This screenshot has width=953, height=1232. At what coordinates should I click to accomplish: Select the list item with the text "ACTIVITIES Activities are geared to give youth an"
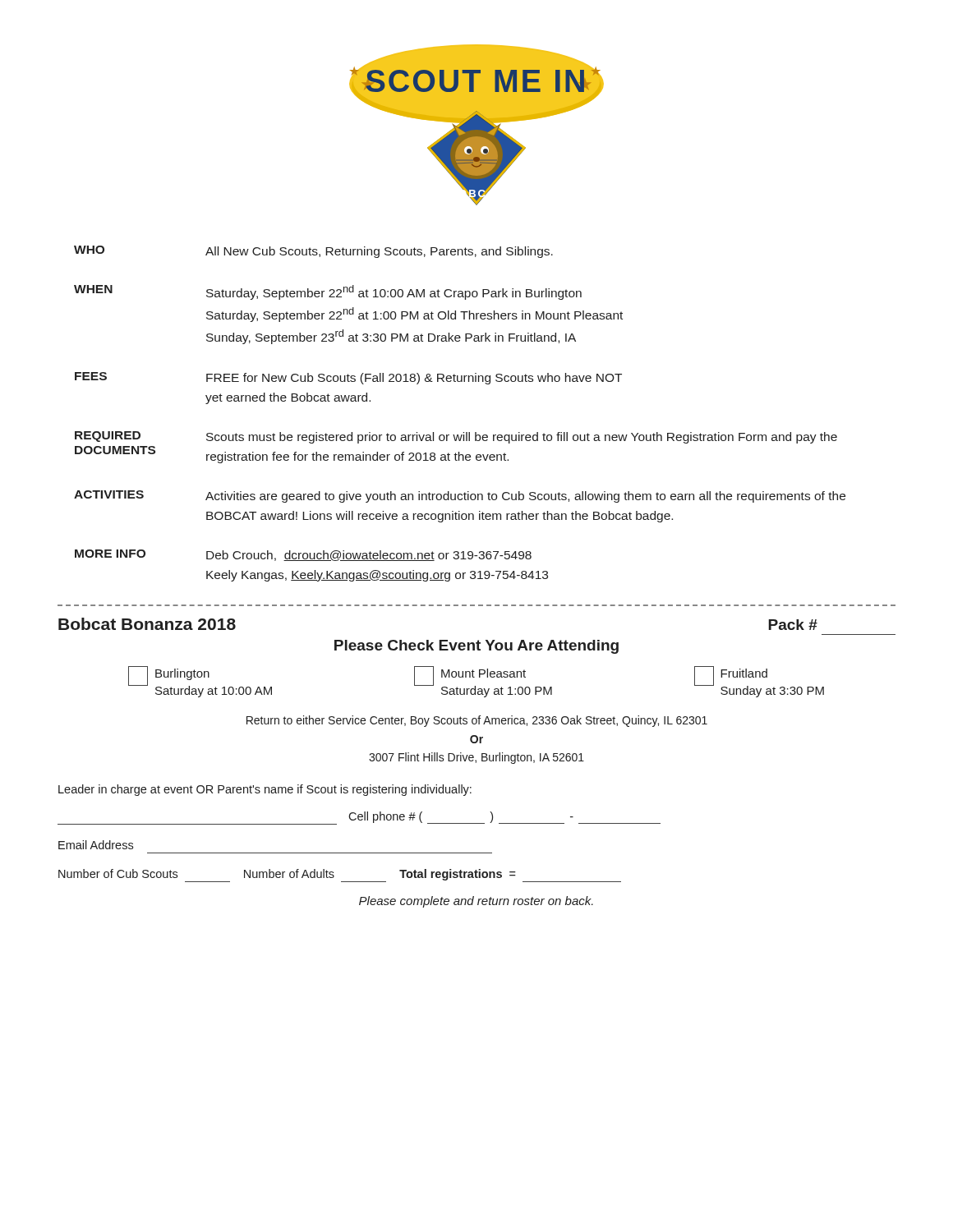pos(476,506)
